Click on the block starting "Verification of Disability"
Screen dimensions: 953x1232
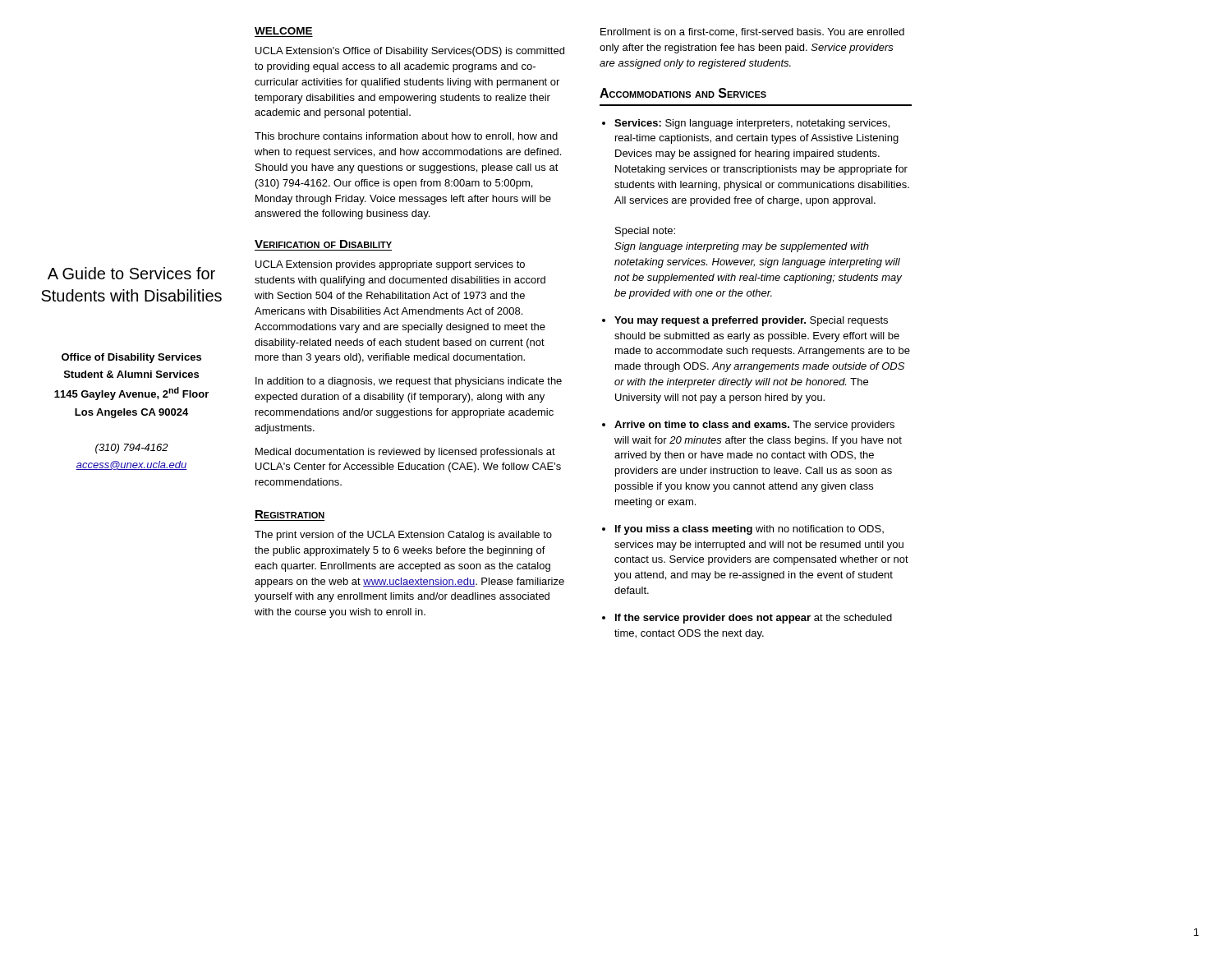coord(323,244)
